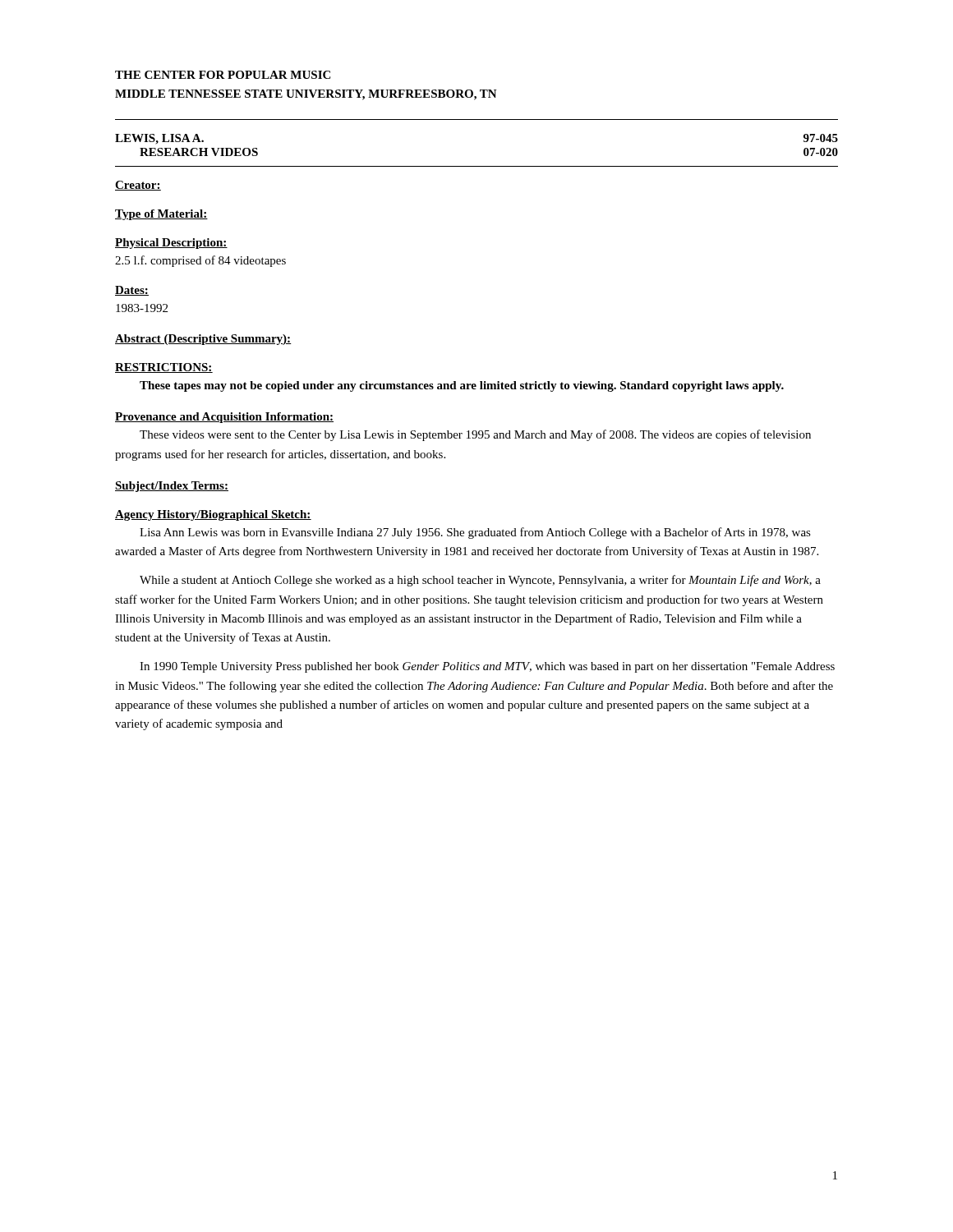Select the text starting "These tapes may not"
The width and height of the screenshot is (953, 1232).
point(476,386)
